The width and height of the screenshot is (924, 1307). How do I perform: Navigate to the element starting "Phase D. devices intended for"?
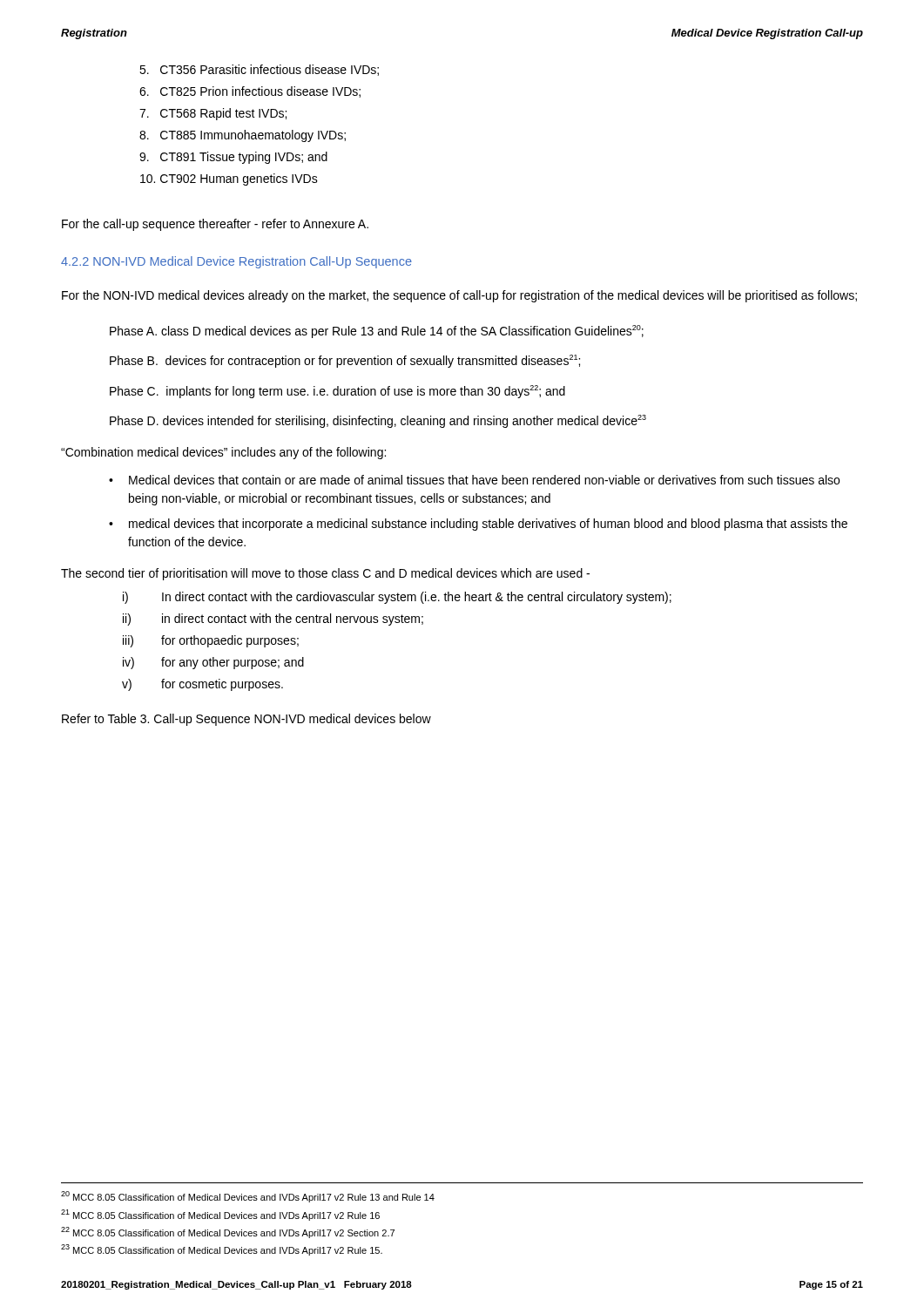point(378,421)
